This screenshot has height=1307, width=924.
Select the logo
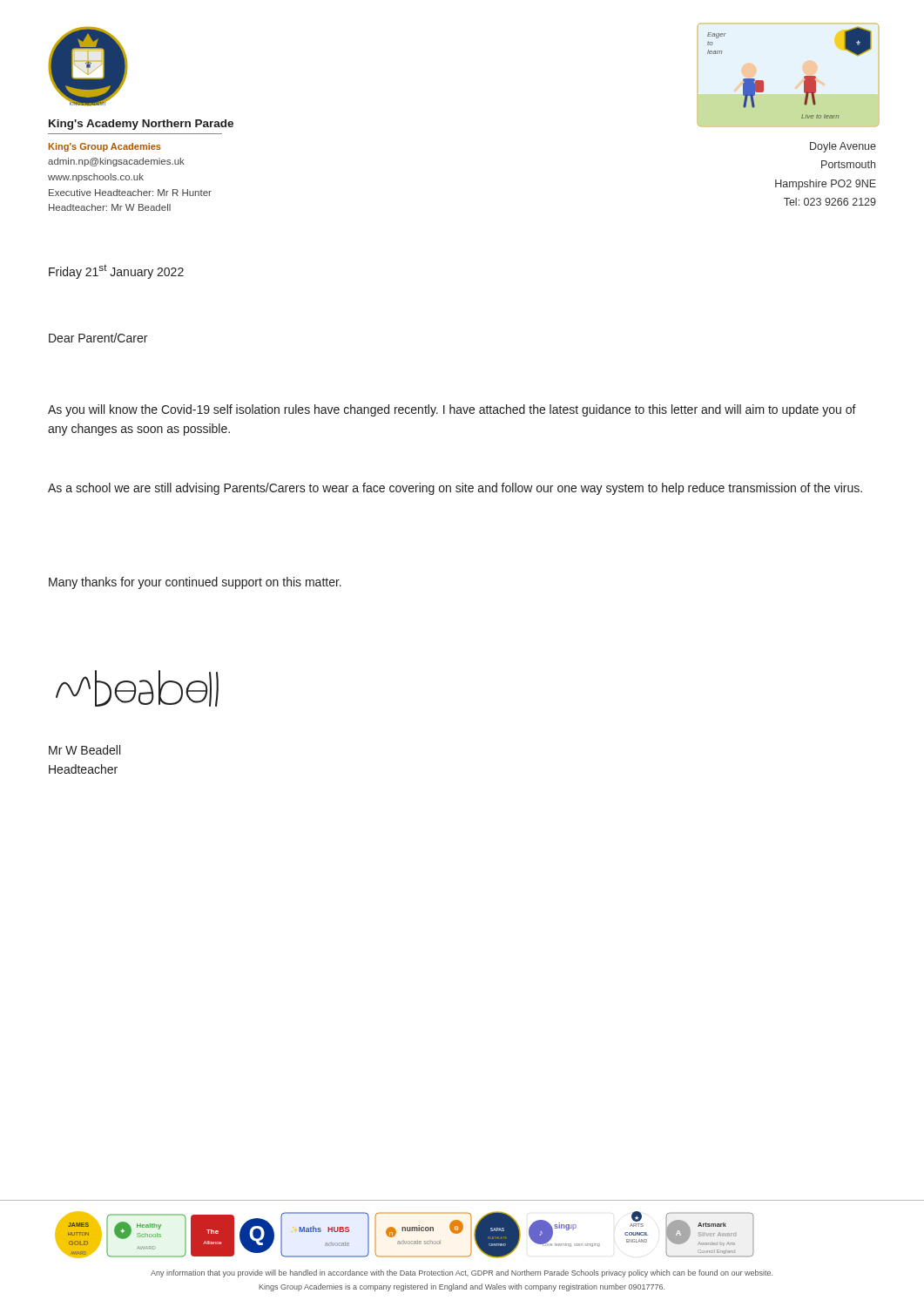coord(462,1231)
